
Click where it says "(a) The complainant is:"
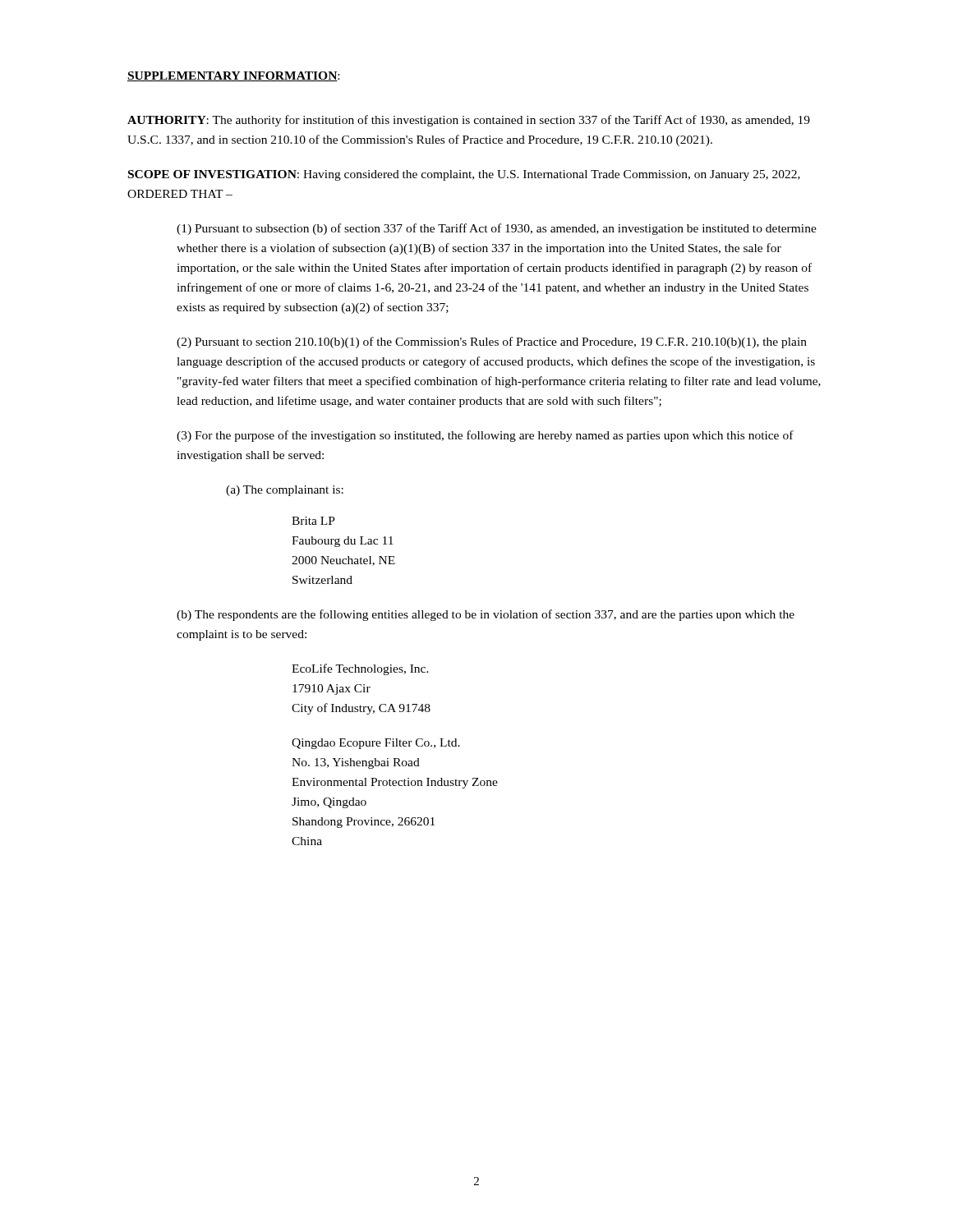285,489
